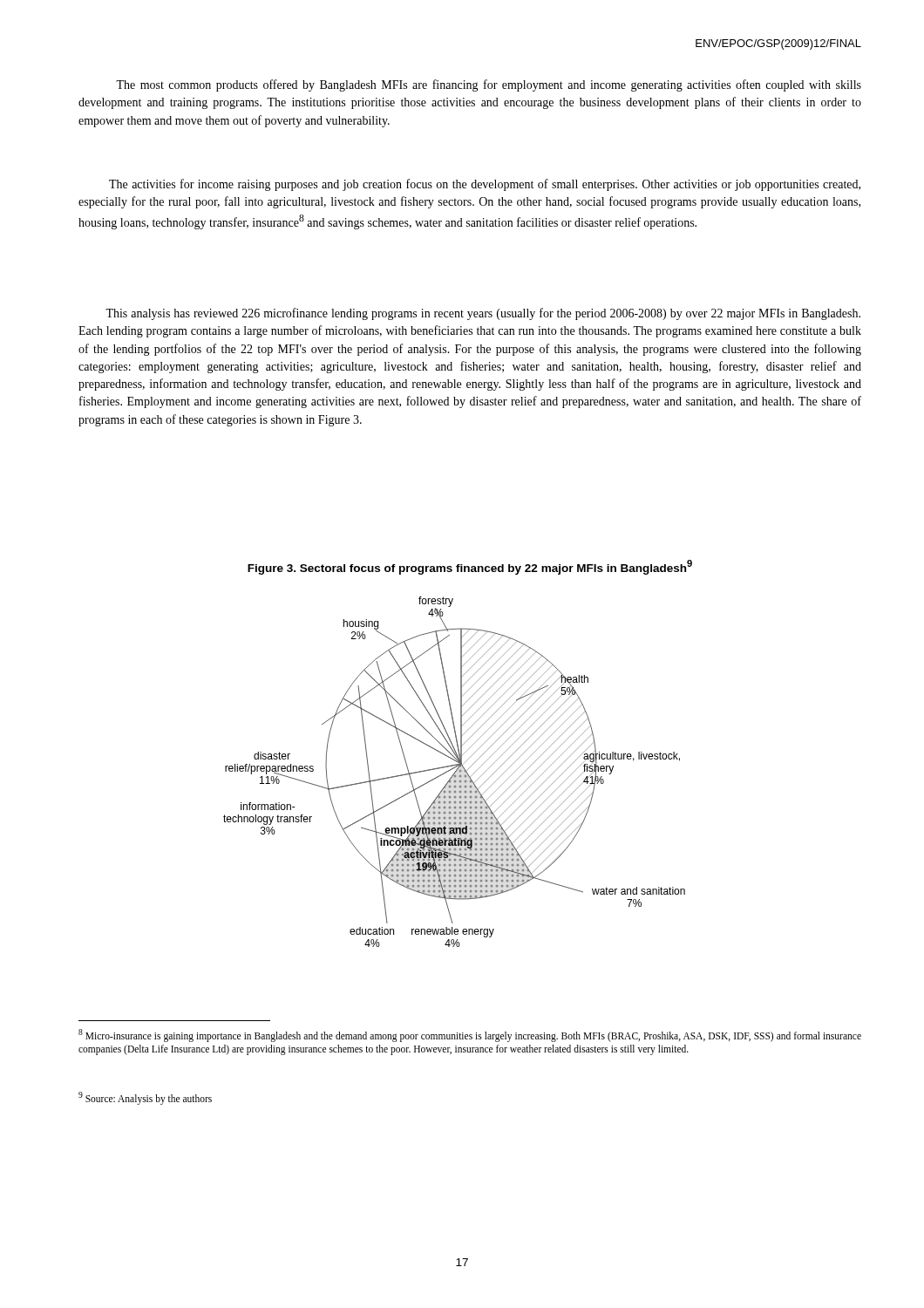Image resolution: width=924 pixels, height=1308 pixels.
Task: Click on the pie chart
Action: click(x=470, y=766)
